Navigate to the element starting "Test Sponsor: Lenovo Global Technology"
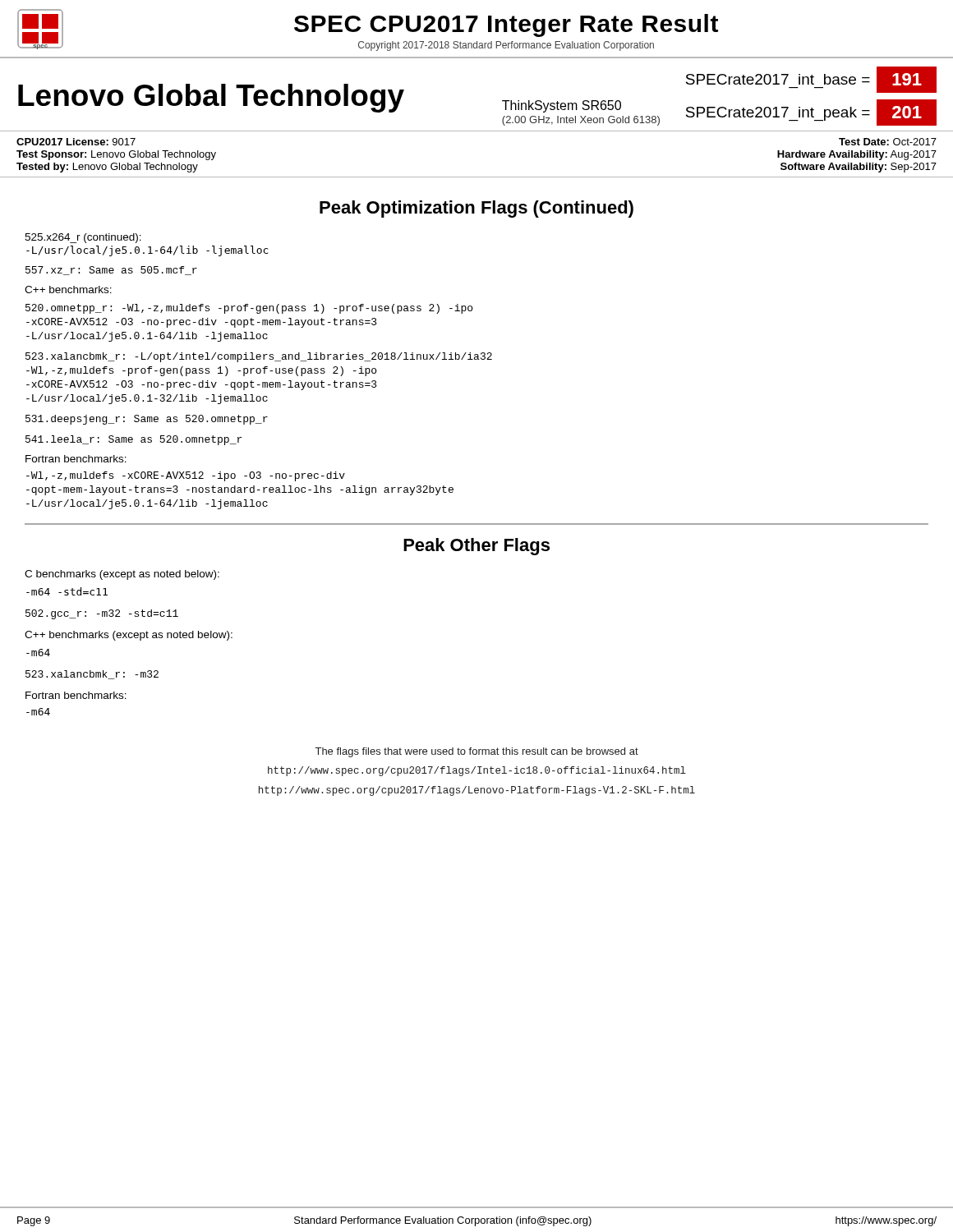Image resolution: width=953 pixels, height=1232 pixels. [x=116, y=154]
